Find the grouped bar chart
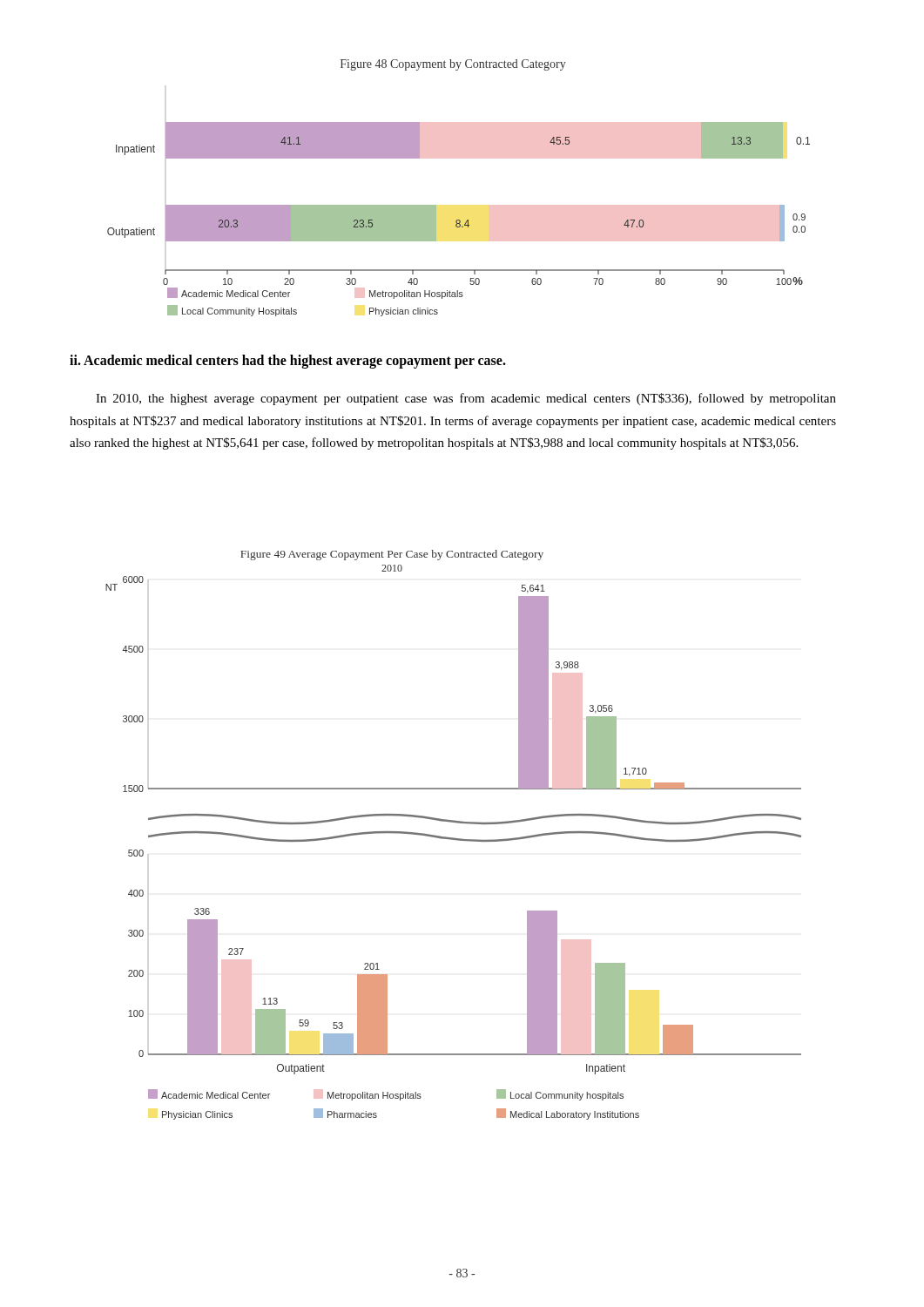Viewport: 924px width, 1307px height. click(x=453, y=893)
